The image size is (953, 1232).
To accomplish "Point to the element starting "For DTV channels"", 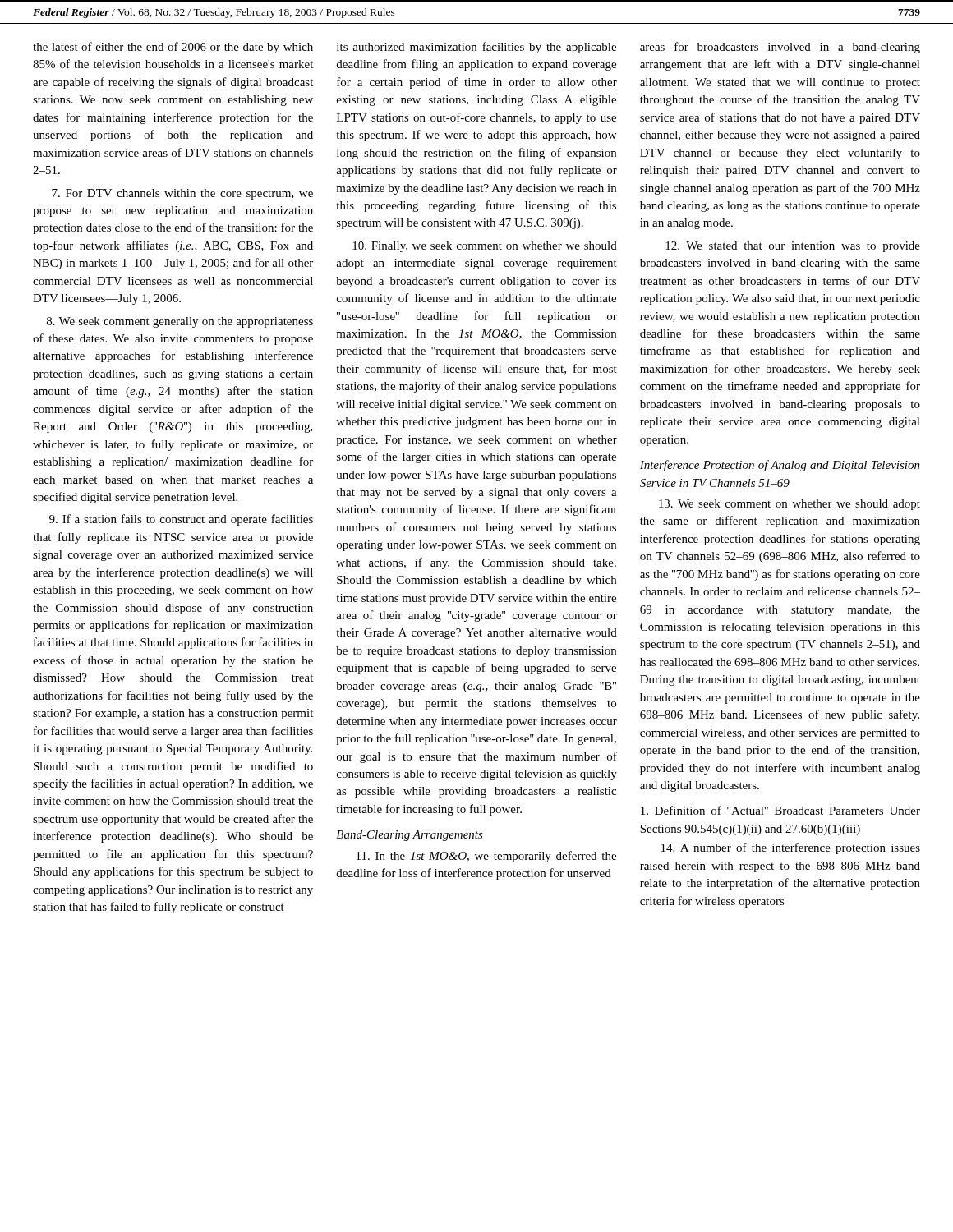I will tap(173, 245).
